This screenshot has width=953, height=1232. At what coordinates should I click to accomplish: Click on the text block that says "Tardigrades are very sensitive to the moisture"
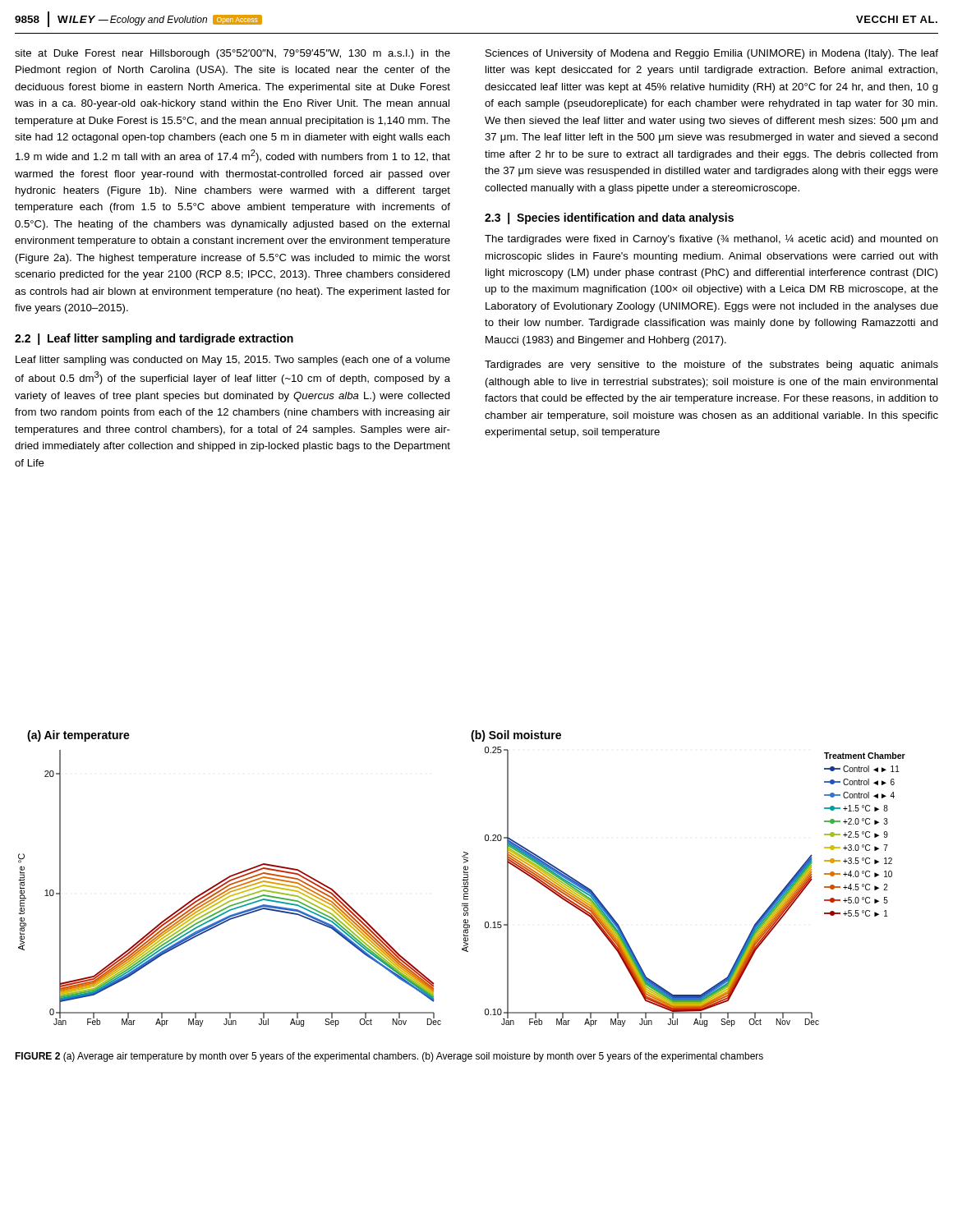(x=711, y=398)
